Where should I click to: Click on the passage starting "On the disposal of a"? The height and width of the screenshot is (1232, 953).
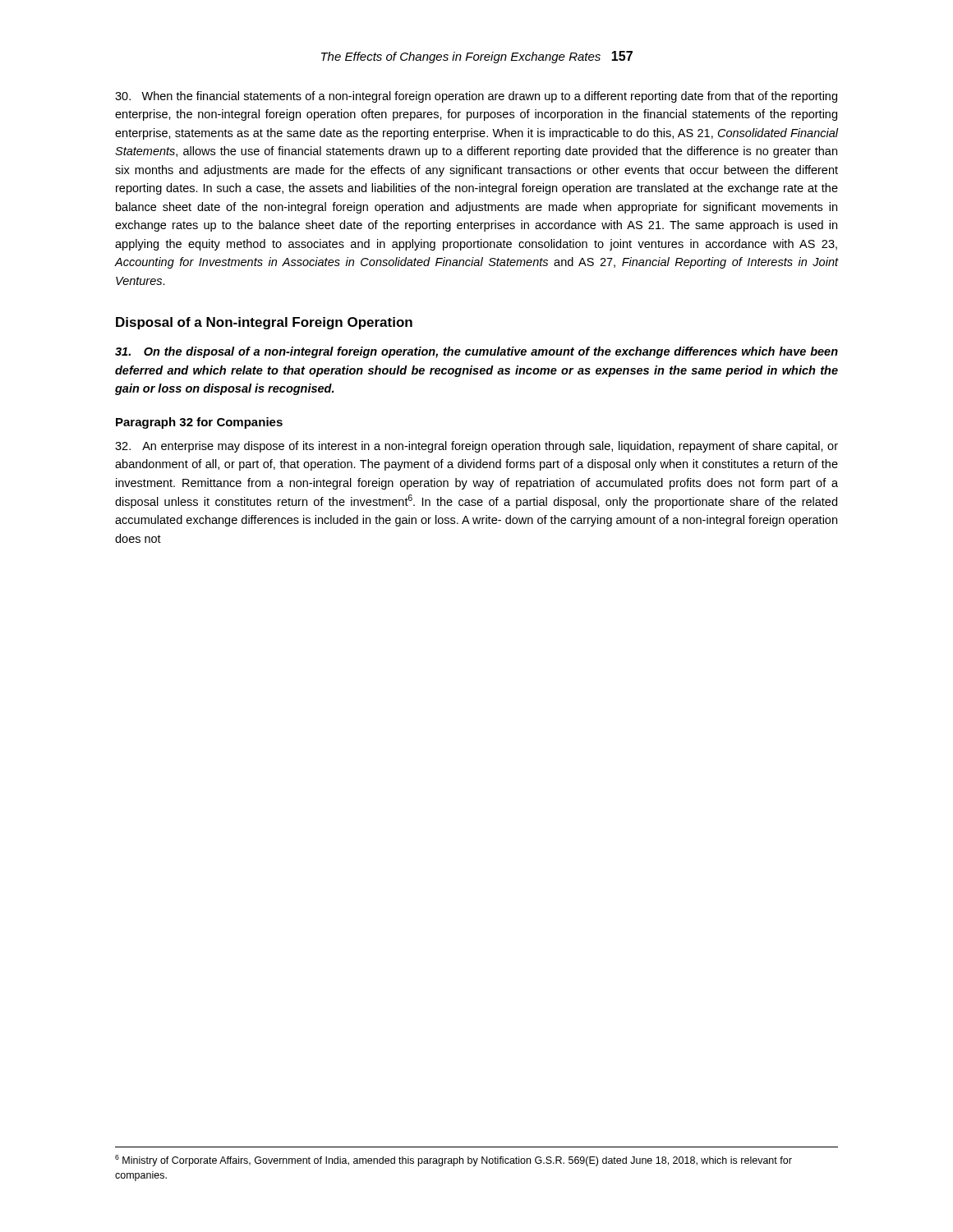[x=476, y=370]
